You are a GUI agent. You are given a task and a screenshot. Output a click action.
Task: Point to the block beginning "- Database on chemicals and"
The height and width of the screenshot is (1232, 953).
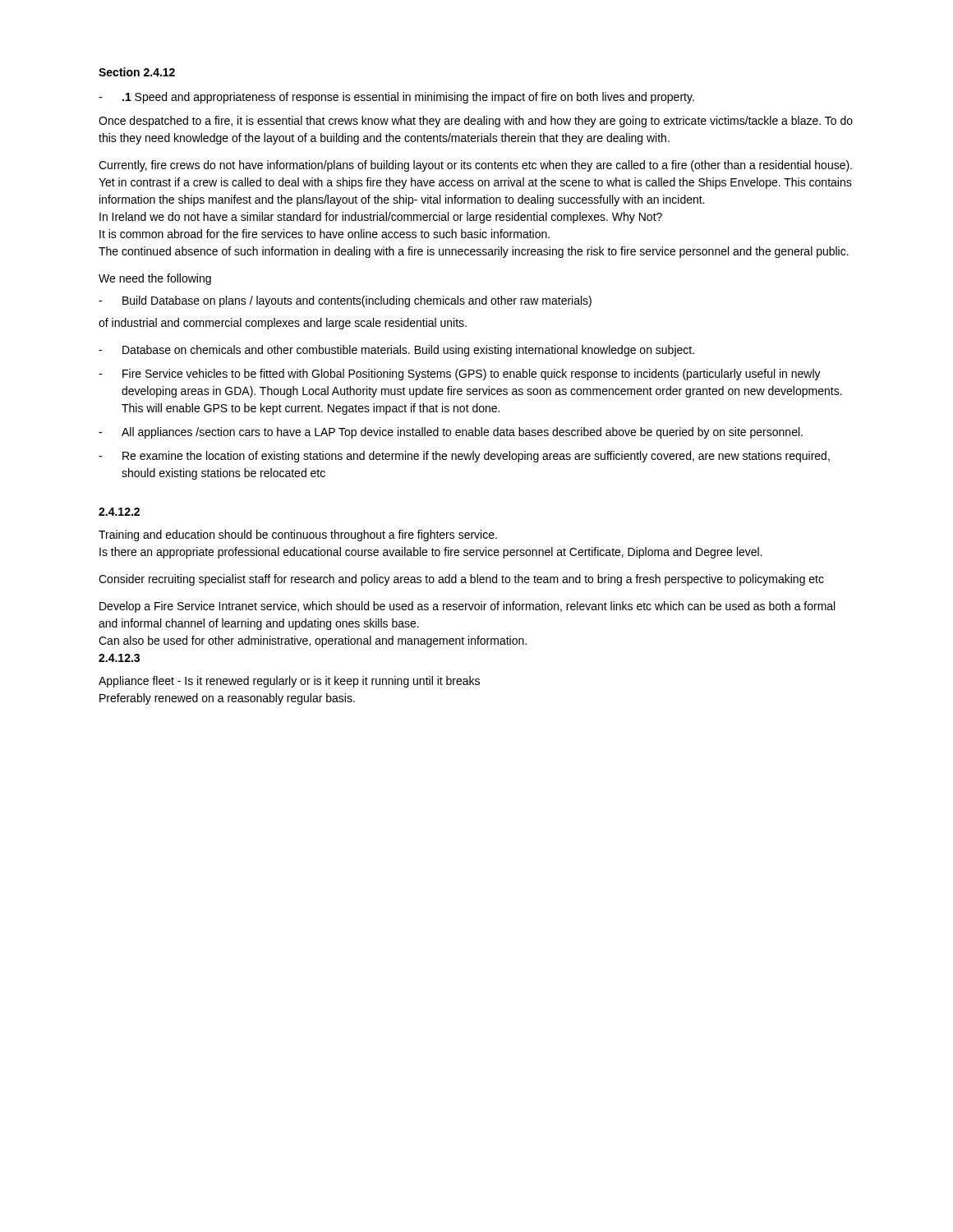point(397,350)
